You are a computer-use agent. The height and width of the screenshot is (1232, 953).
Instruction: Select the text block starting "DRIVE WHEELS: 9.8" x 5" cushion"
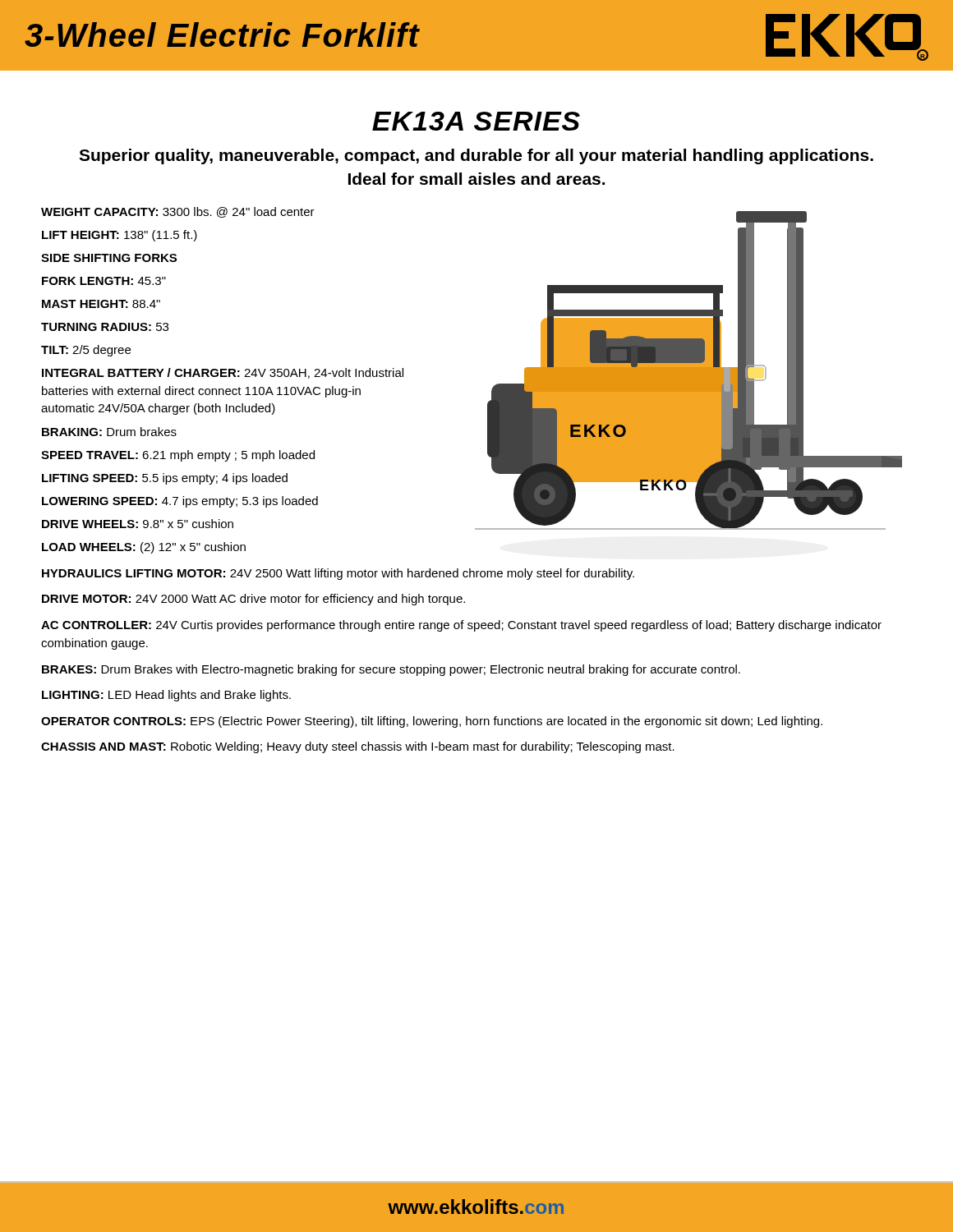(138, 524)
